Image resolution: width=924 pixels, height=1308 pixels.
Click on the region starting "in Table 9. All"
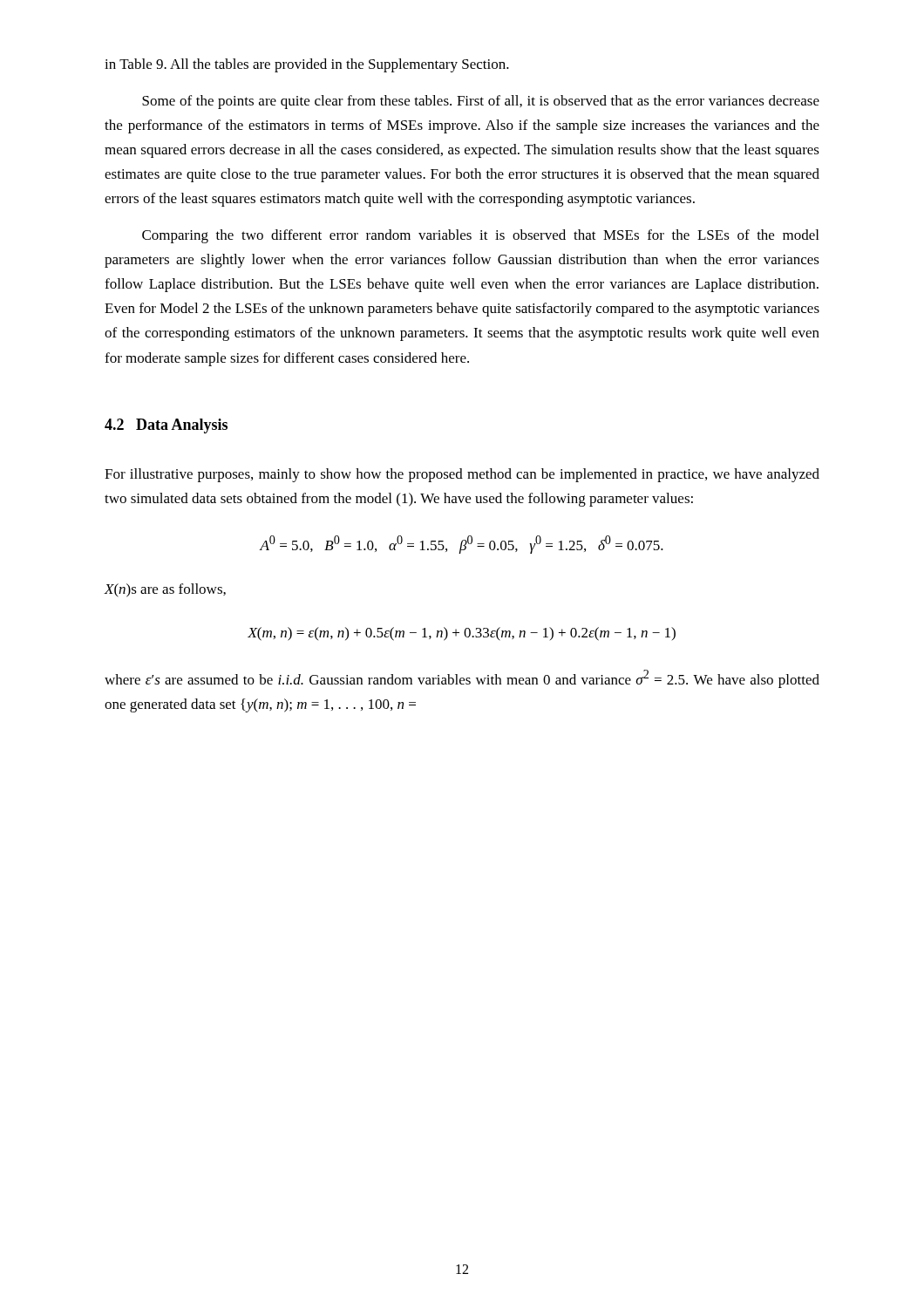[x=462, y=65]
